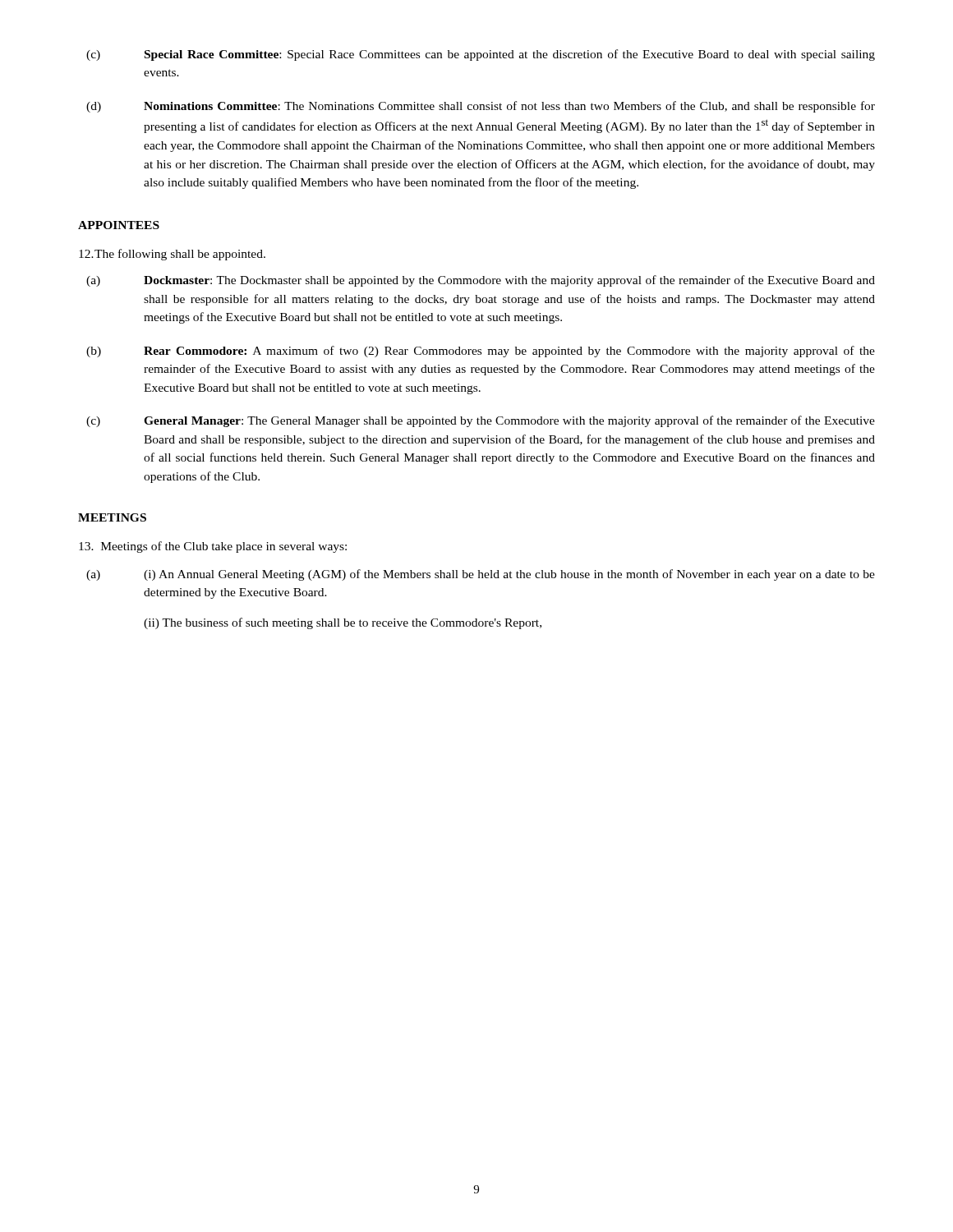This screenshot has width=953, height=1232.
Task: Point to the region starting "(a) (i) An Annual General Meeting (AGM)"
Action: 476,584
